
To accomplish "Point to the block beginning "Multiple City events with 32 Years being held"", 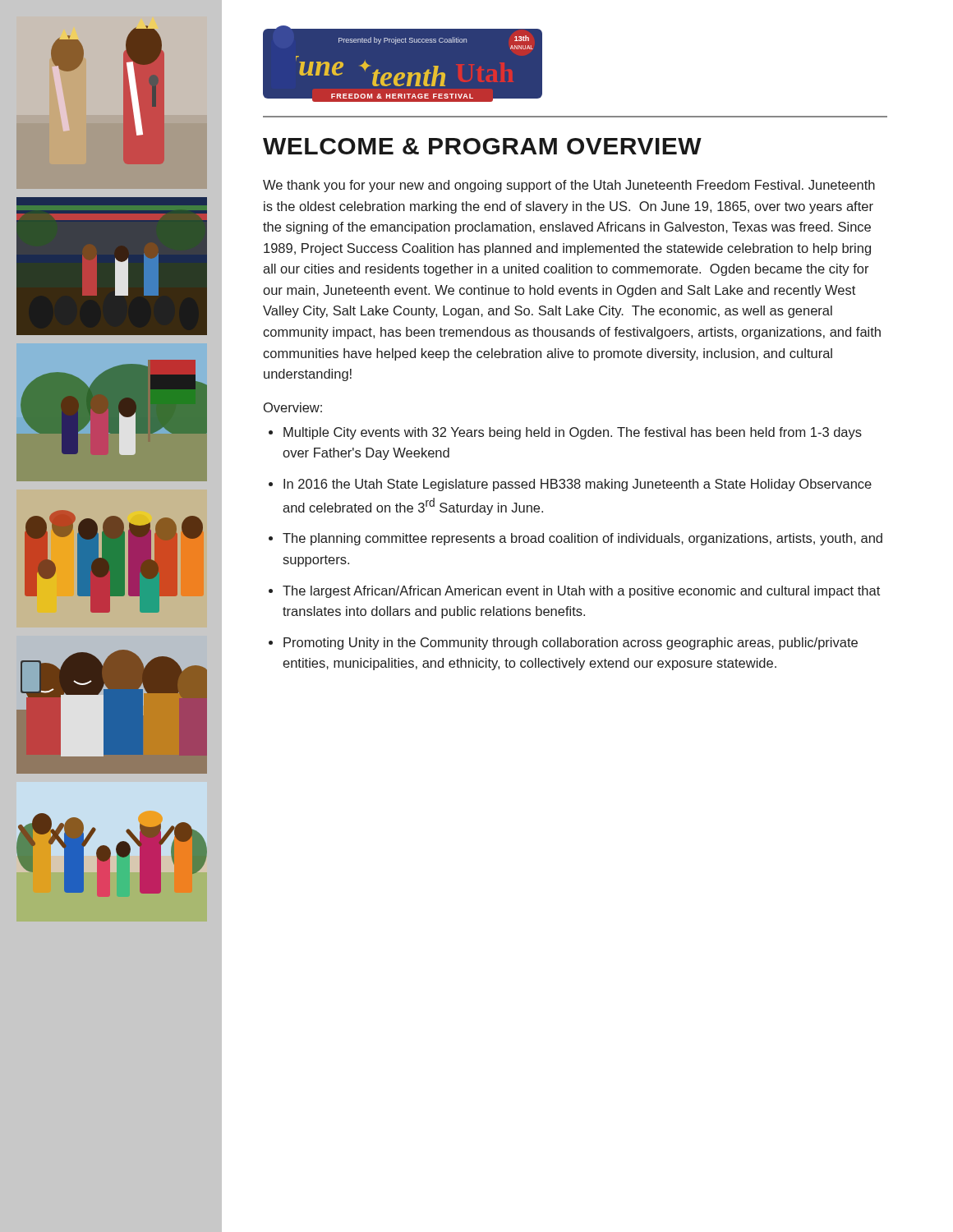I will pos(585,443).
